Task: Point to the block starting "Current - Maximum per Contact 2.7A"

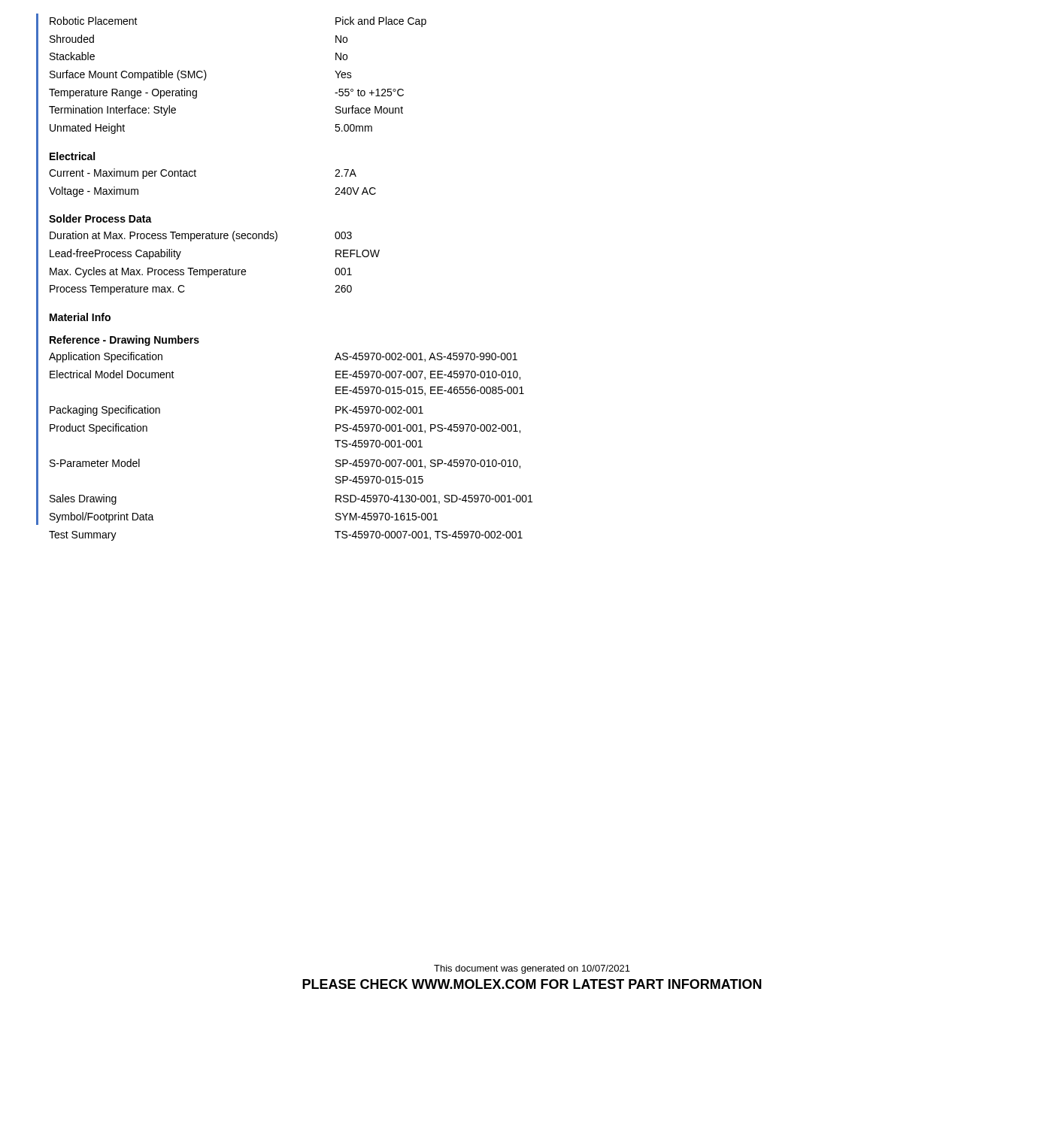Action: coord(120,173)
